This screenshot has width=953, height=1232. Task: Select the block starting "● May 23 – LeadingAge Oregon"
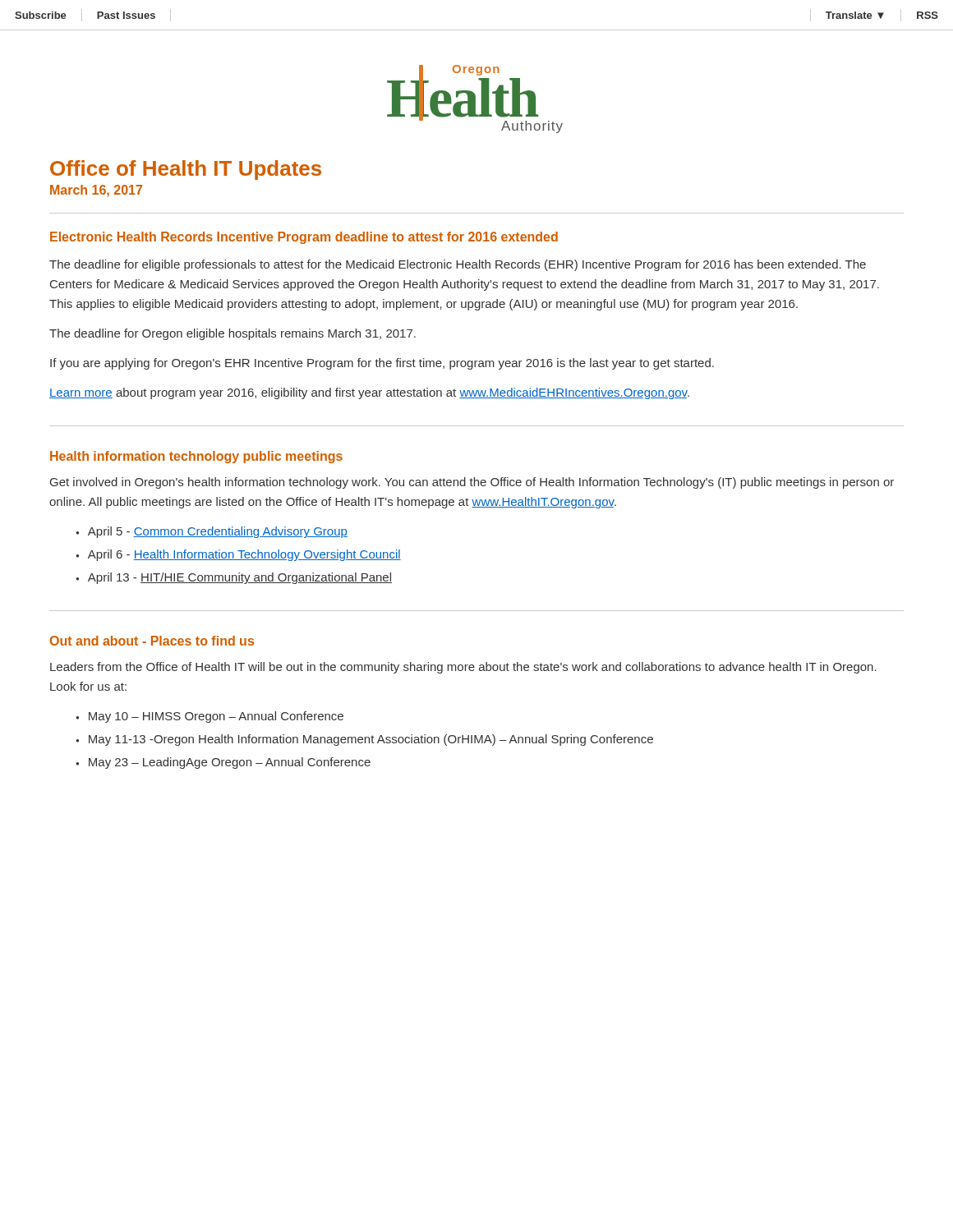pos(223,762)
